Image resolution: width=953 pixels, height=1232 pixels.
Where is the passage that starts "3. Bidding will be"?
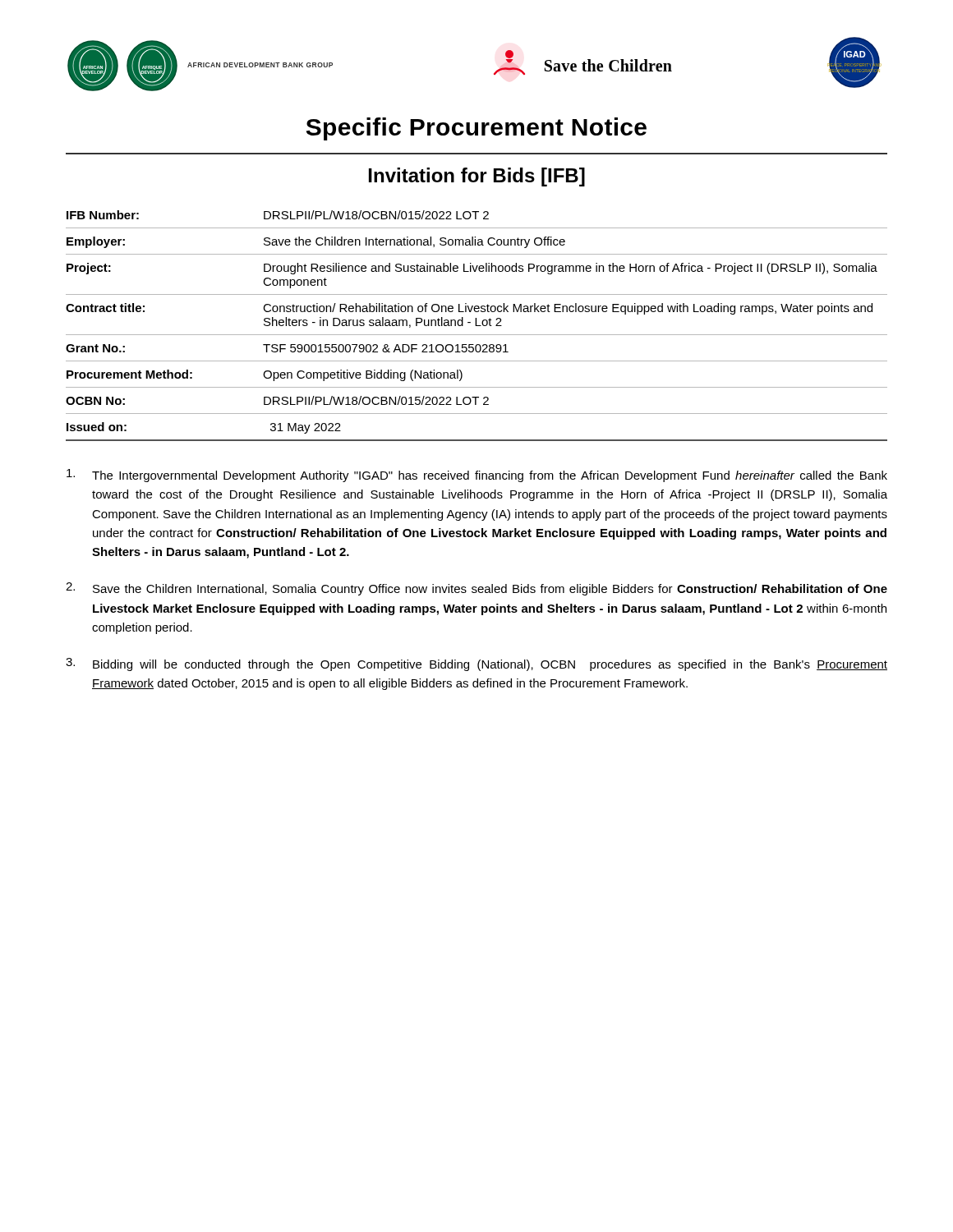(x=476, y=674)
